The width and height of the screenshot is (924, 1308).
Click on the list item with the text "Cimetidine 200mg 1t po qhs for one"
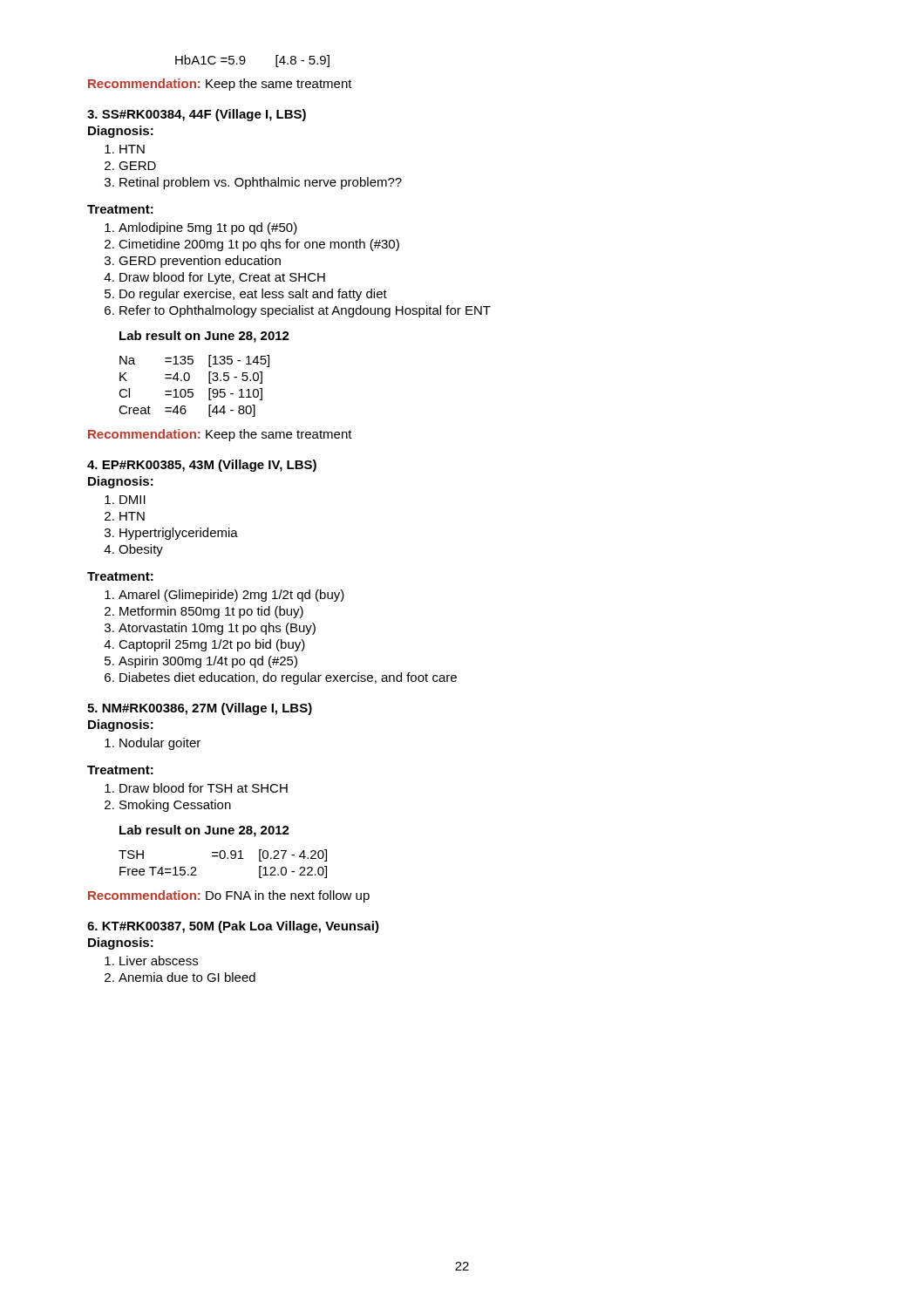tap(259, 244)
